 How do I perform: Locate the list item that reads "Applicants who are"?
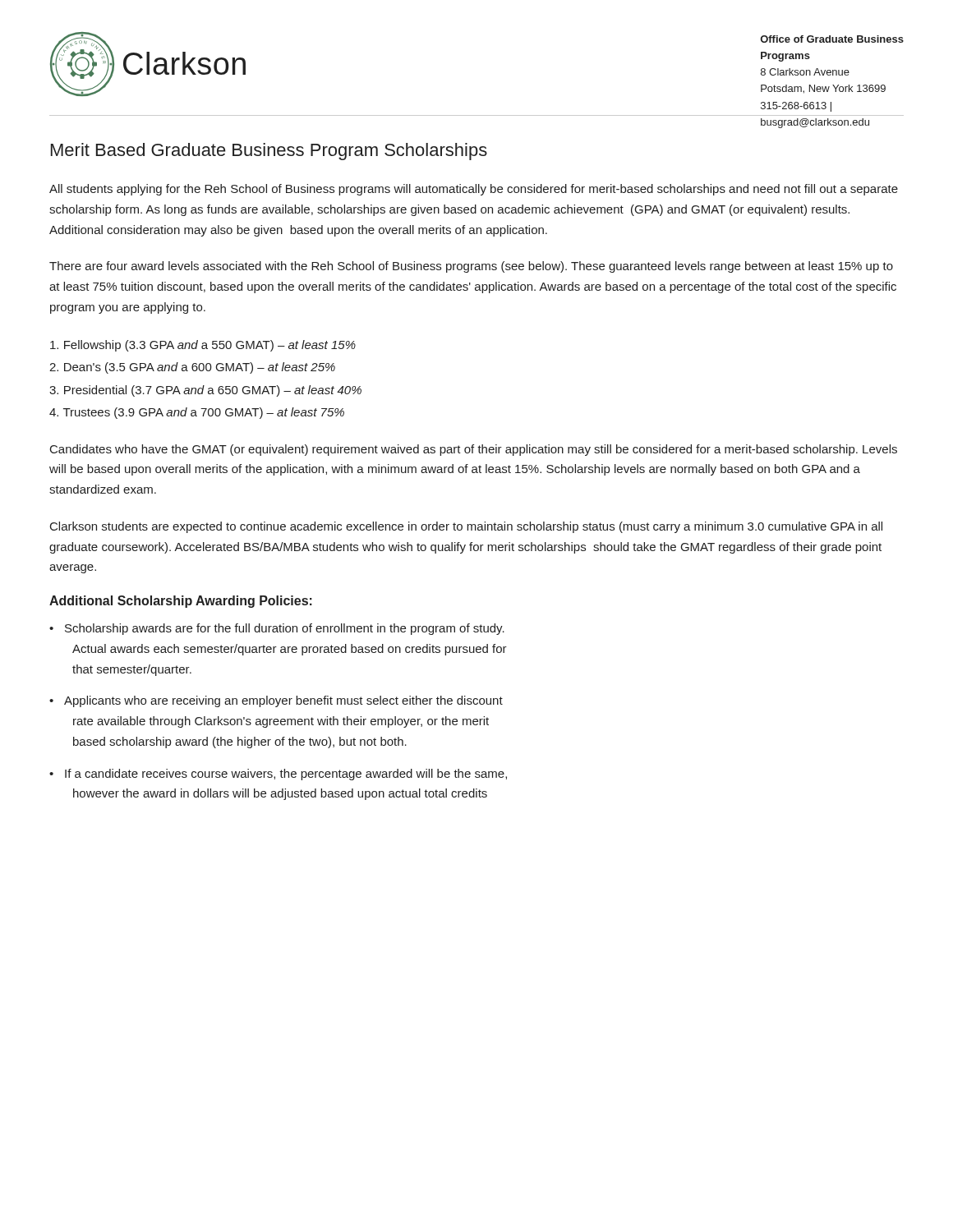coord(484,723)
